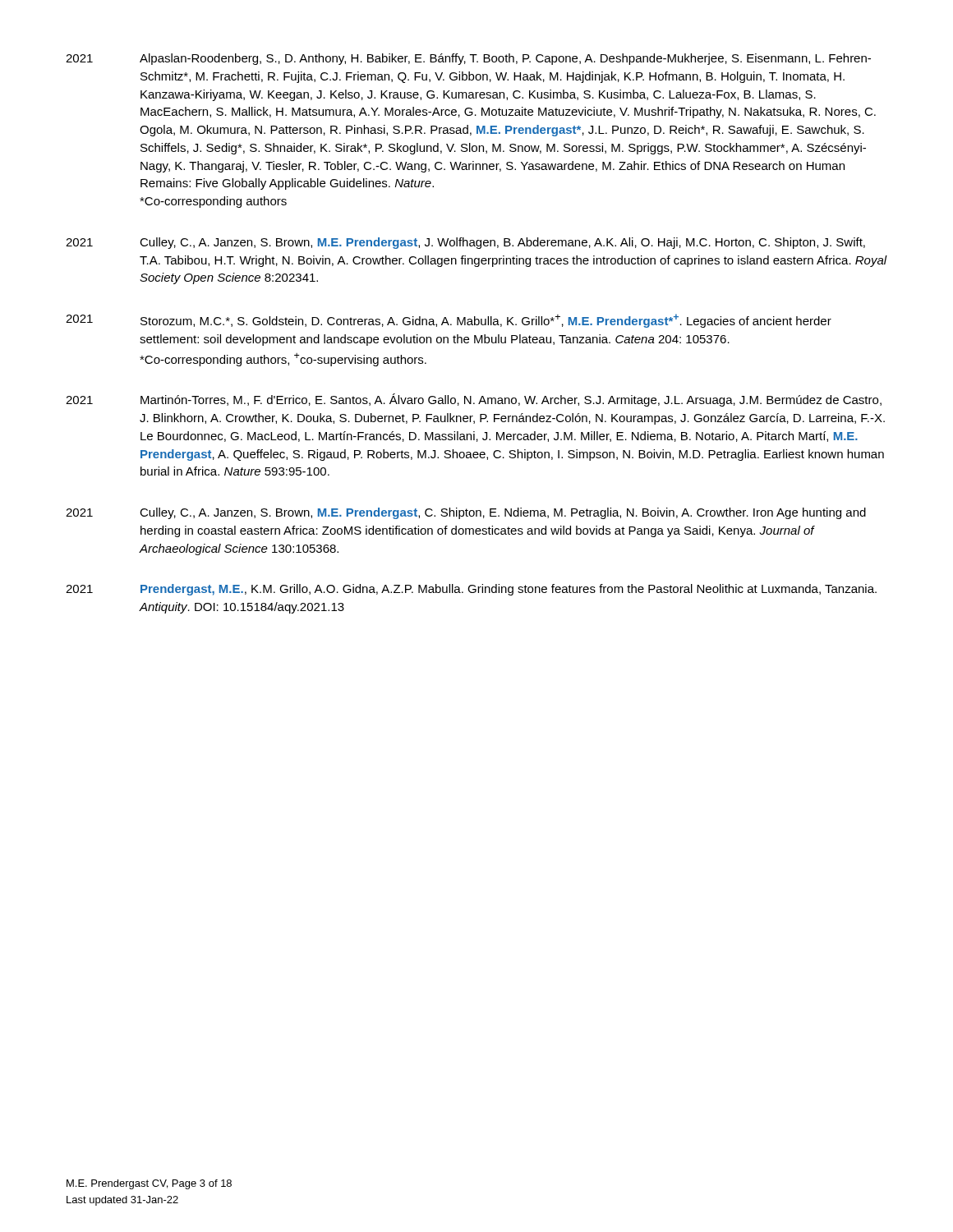Locate the passage starting "2021 Martinón-Torres, M., F."
Viewport: 953px width, 1232px height.
[476, 436]
